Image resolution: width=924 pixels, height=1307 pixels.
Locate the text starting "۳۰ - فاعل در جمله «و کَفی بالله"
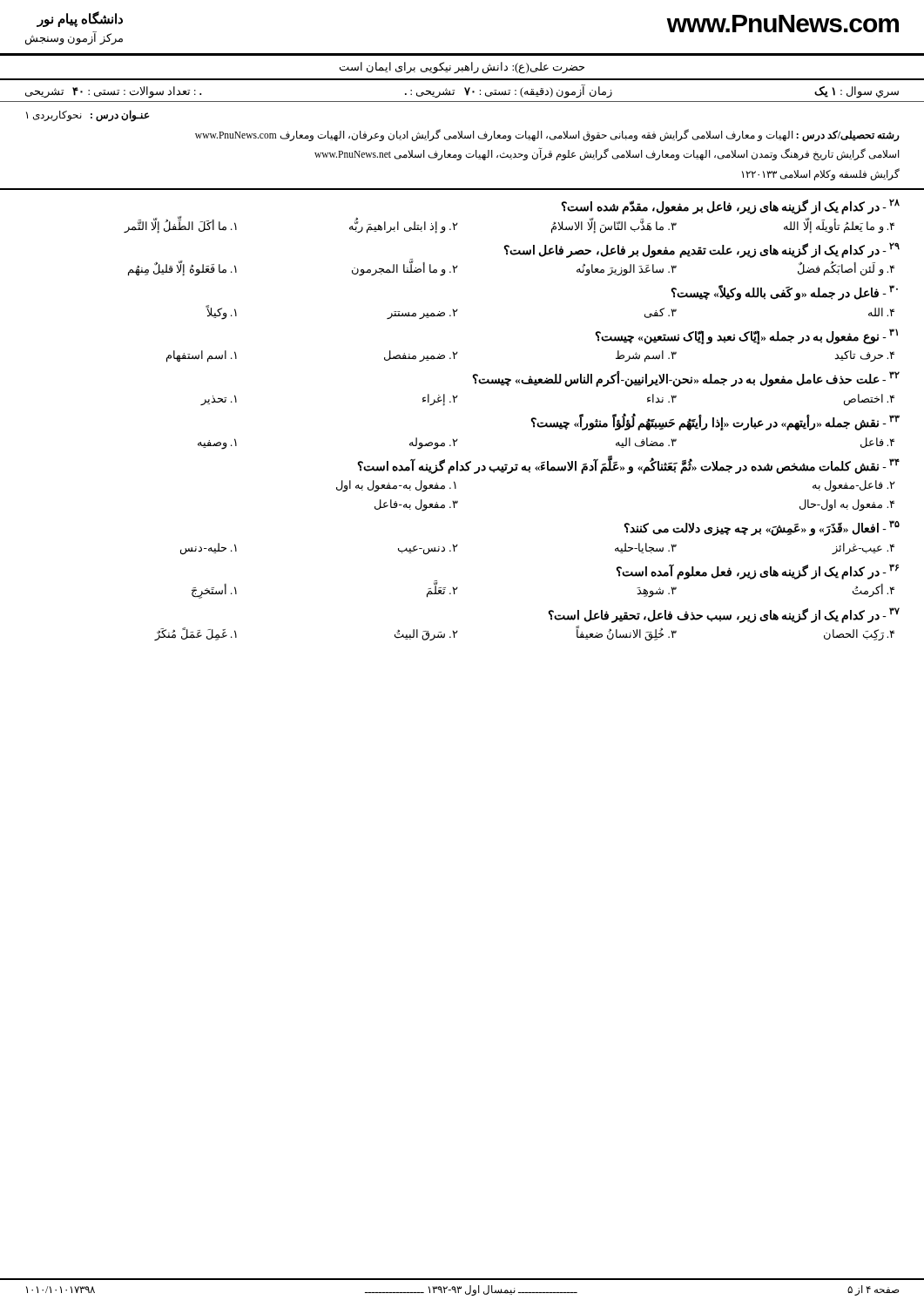[462, 303]
